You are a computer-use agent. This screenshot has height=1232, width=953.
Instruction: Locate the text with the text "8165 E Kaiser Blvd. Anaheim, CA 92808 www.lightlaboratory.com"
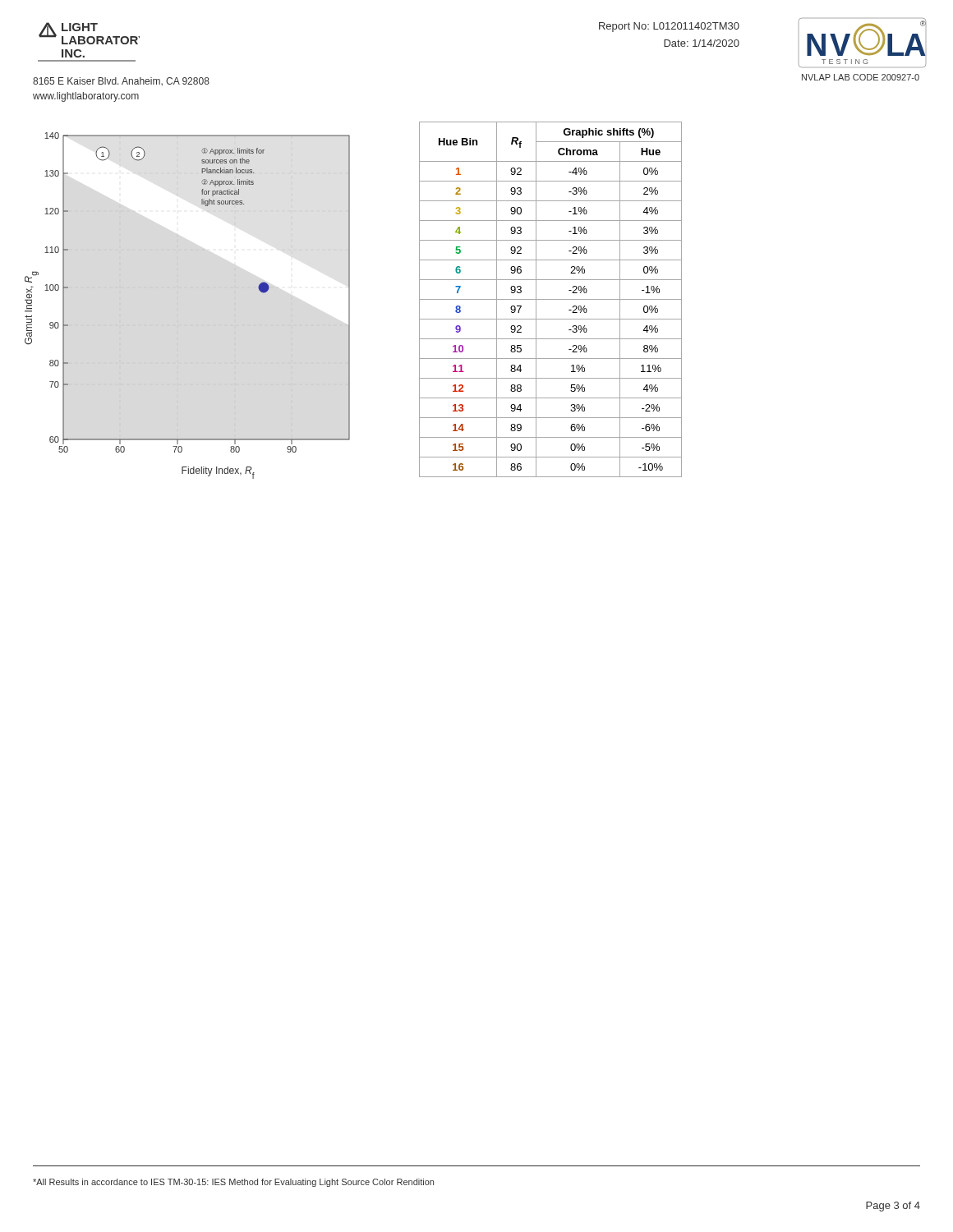point(121,89)
